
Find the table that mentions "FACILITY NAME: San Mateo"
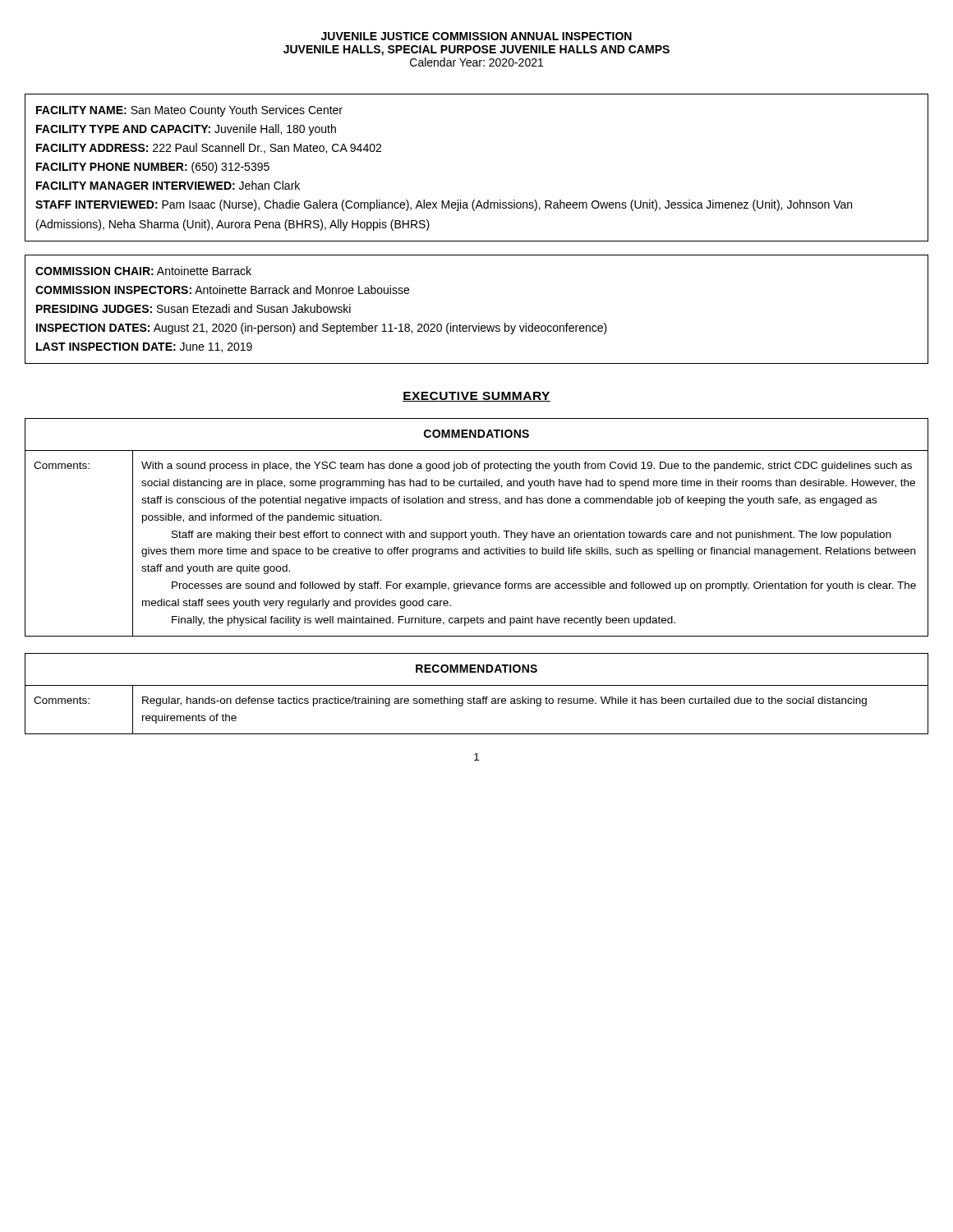[476, 167]
